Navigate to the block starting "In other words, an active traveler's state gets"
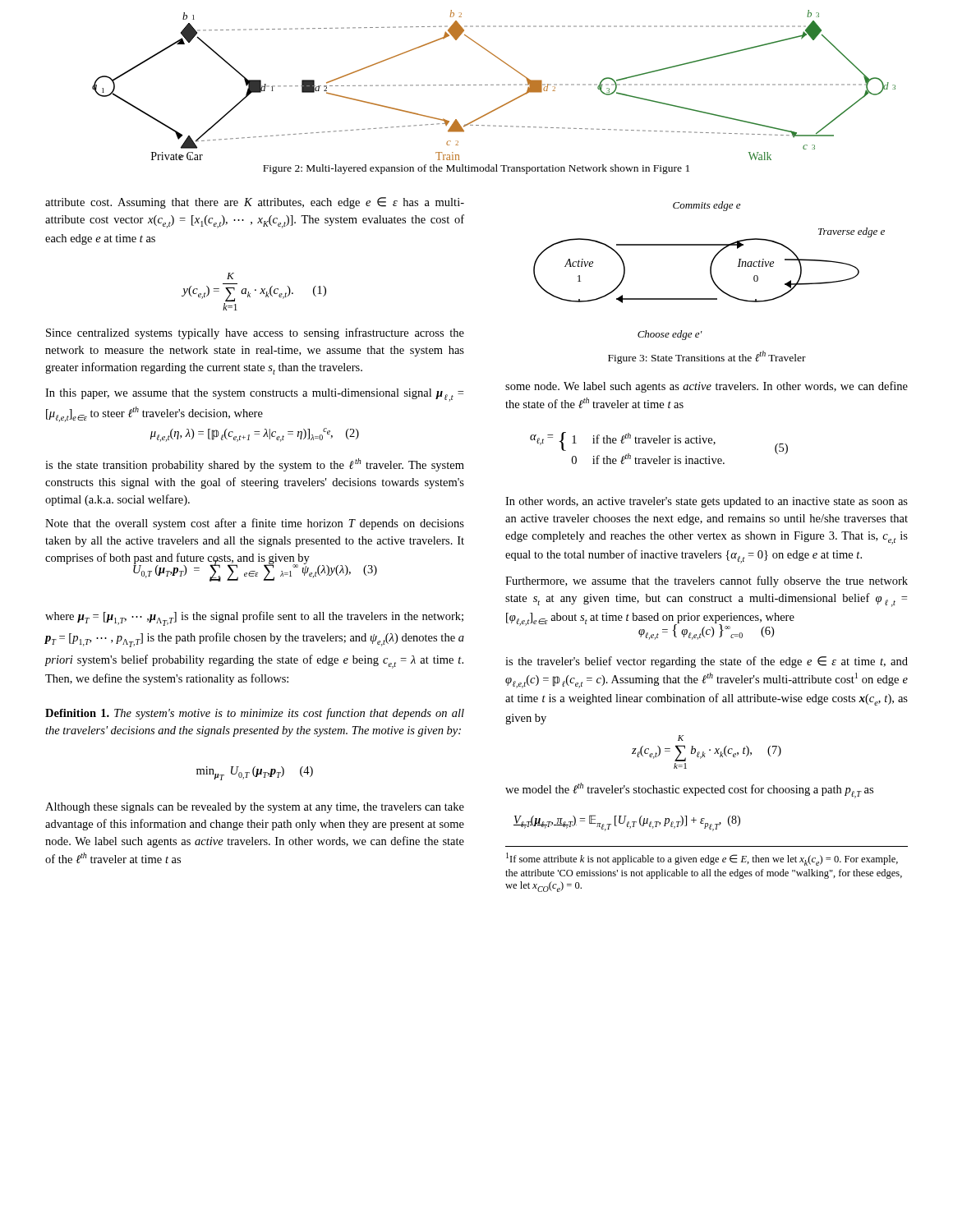 coord(707,560)
